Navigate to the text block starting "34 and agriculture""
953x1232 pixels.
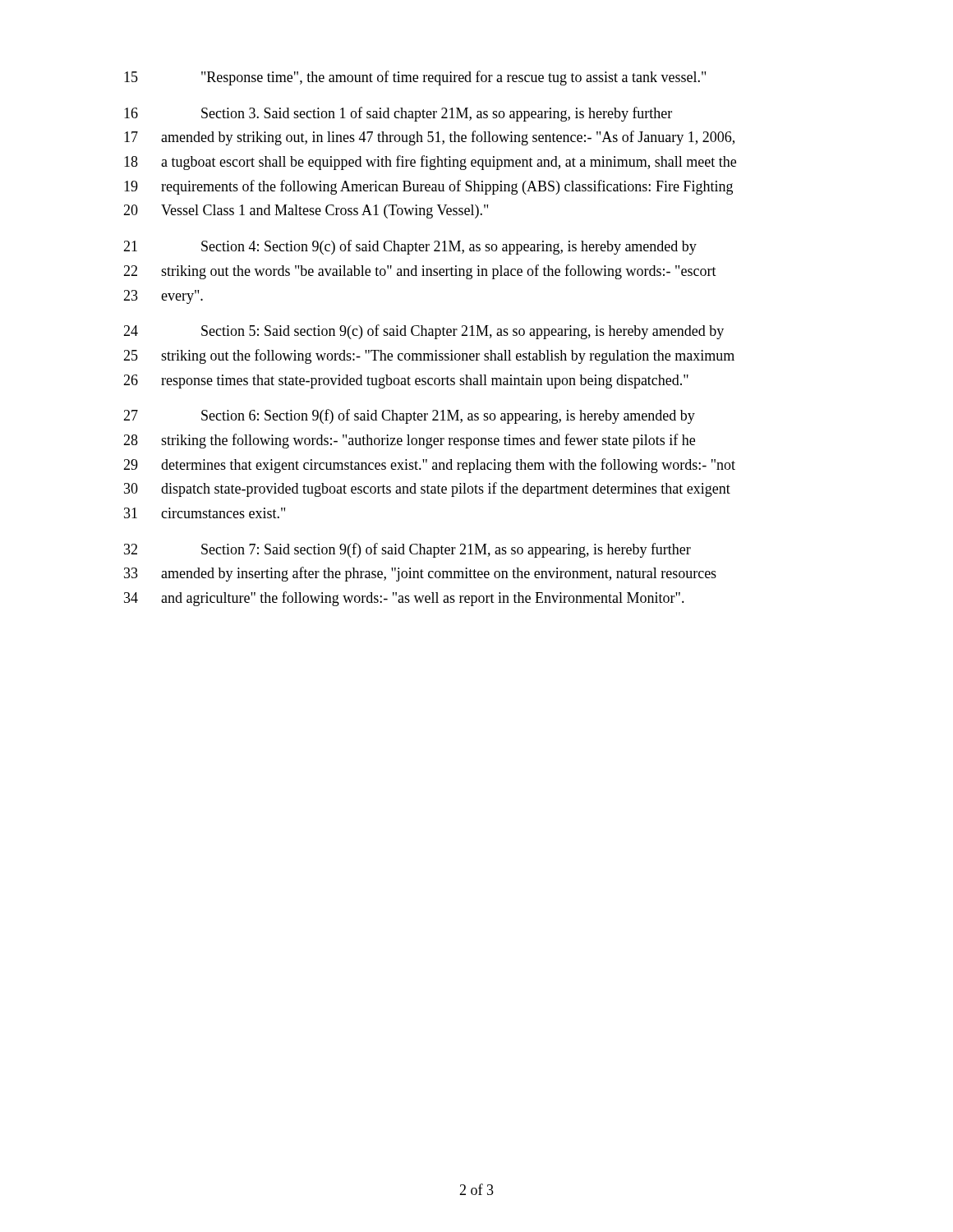pyautogui.click(x=476, y=599)
